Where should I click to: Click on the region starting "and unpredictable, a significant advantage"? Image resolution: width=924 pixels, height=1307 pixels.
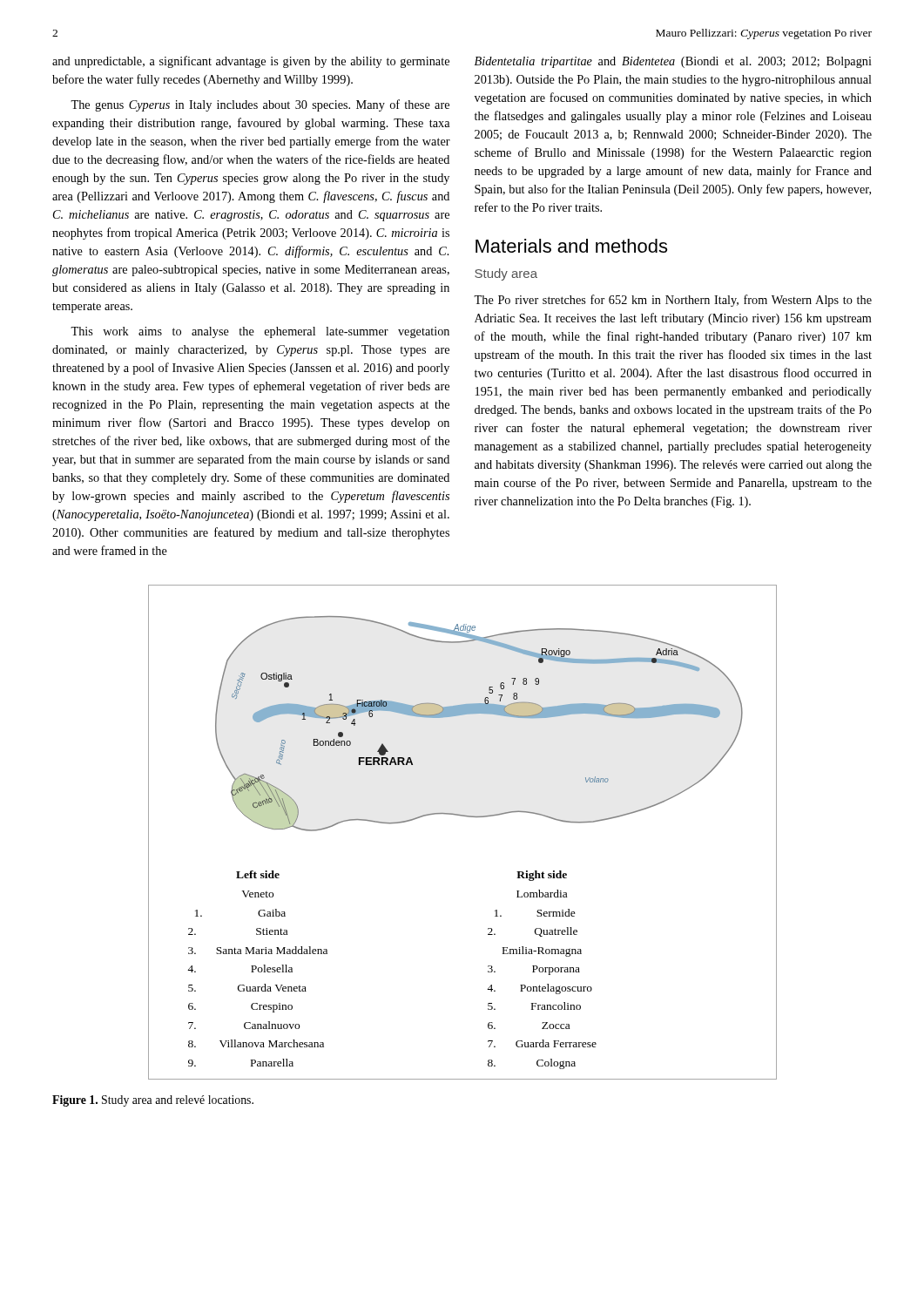click(x=251, y=62)
